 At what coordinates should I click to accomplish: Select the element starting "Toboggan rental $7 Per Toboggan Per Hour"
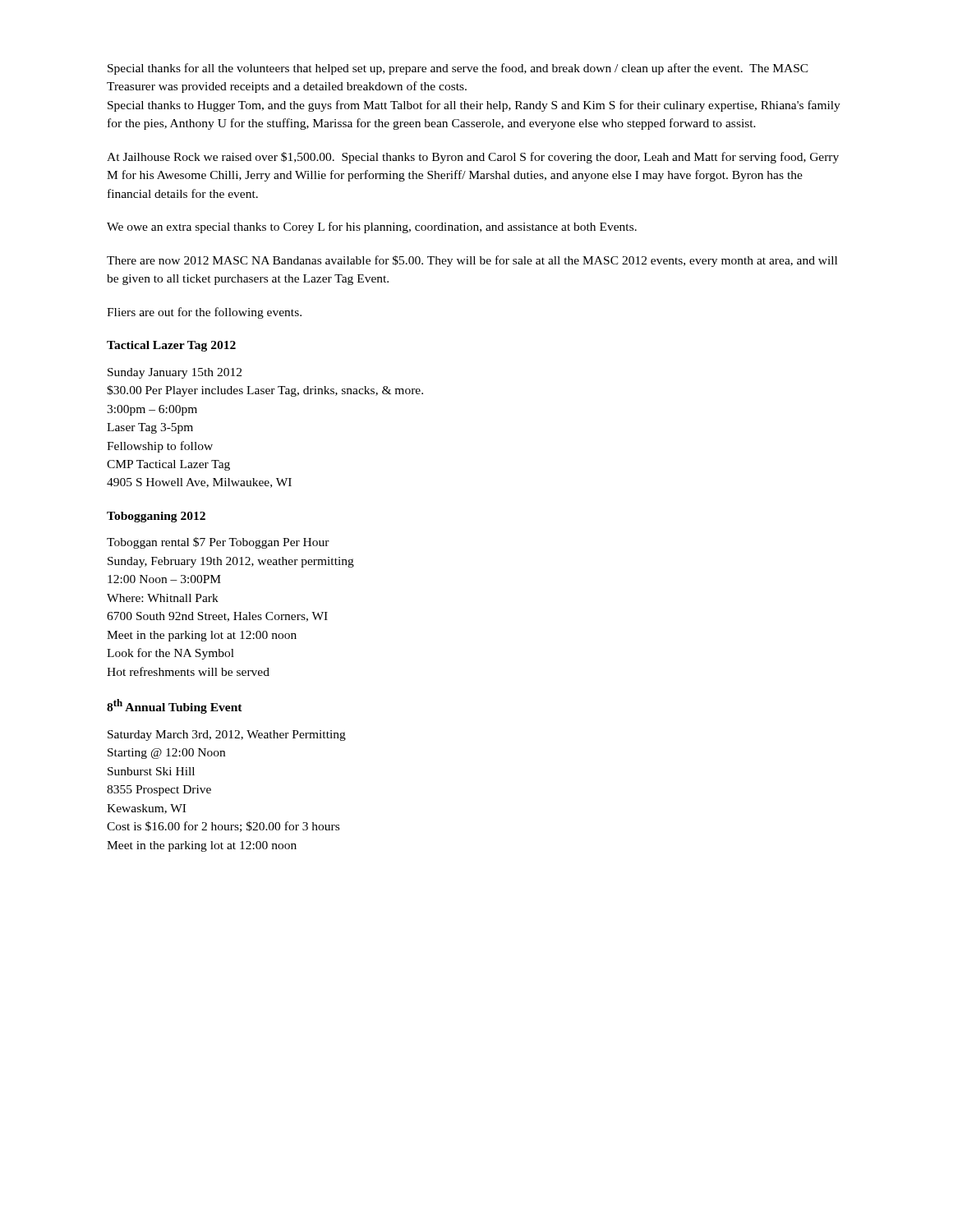tap(230, 607)
